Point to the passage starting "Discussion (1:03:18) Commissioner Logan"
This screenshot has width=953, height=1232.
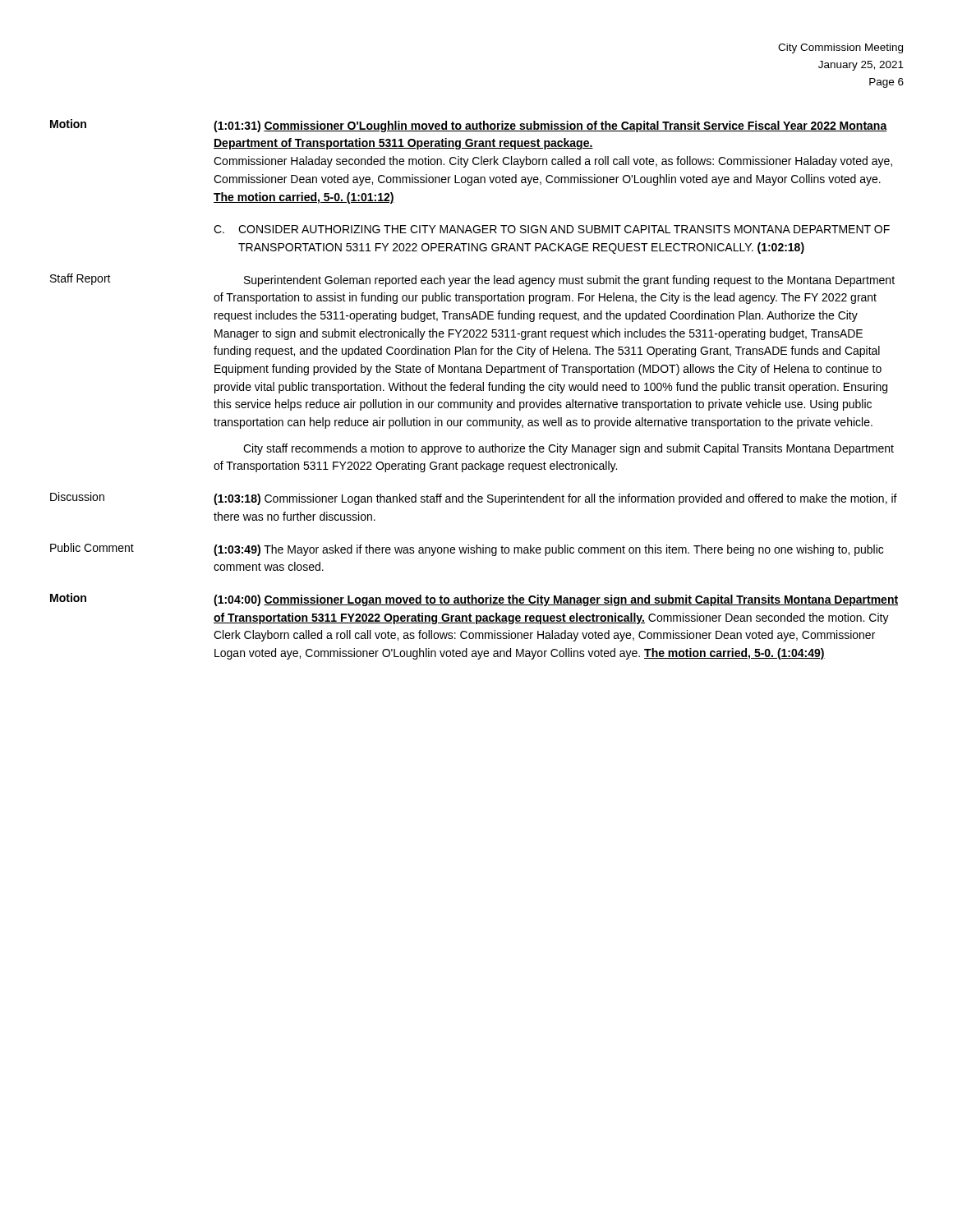pyautogui.click(x=476, y=508)
